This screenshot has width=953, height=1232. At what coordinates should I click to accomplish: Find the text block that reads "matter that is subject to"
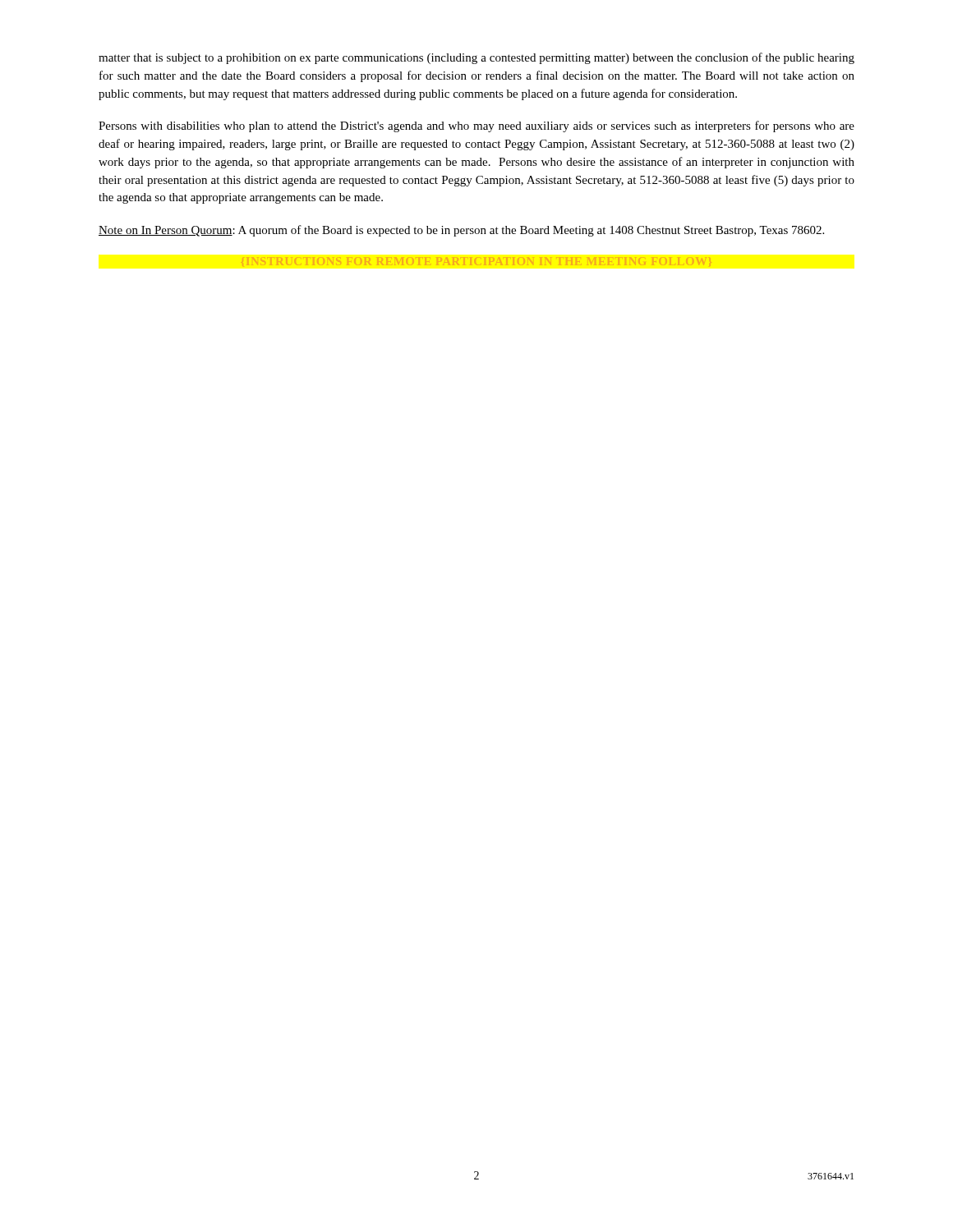(476, 75)
